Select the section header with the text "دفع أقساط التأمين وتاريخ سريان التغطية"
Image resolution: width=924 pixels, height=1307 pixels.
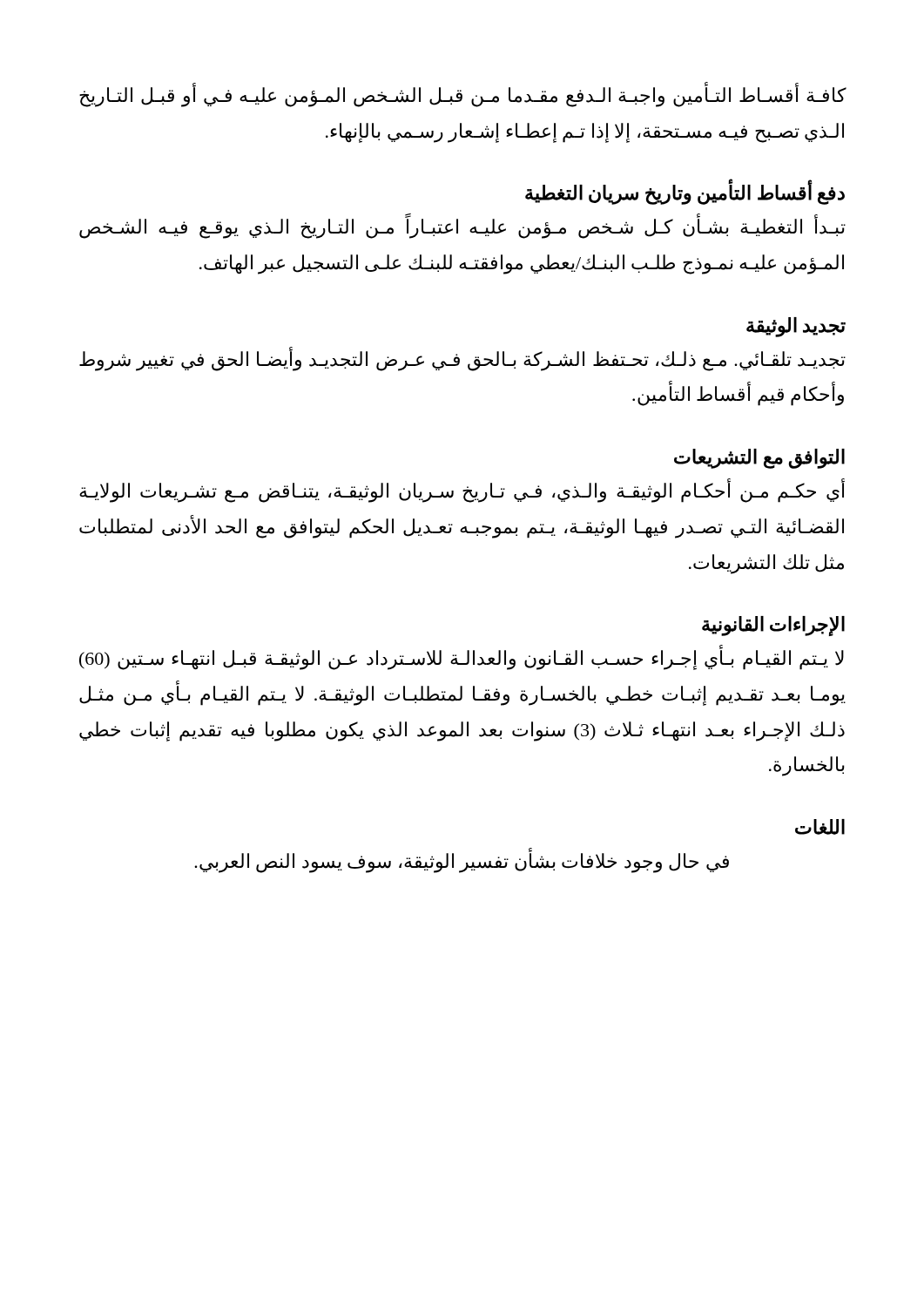pos(685,193)
